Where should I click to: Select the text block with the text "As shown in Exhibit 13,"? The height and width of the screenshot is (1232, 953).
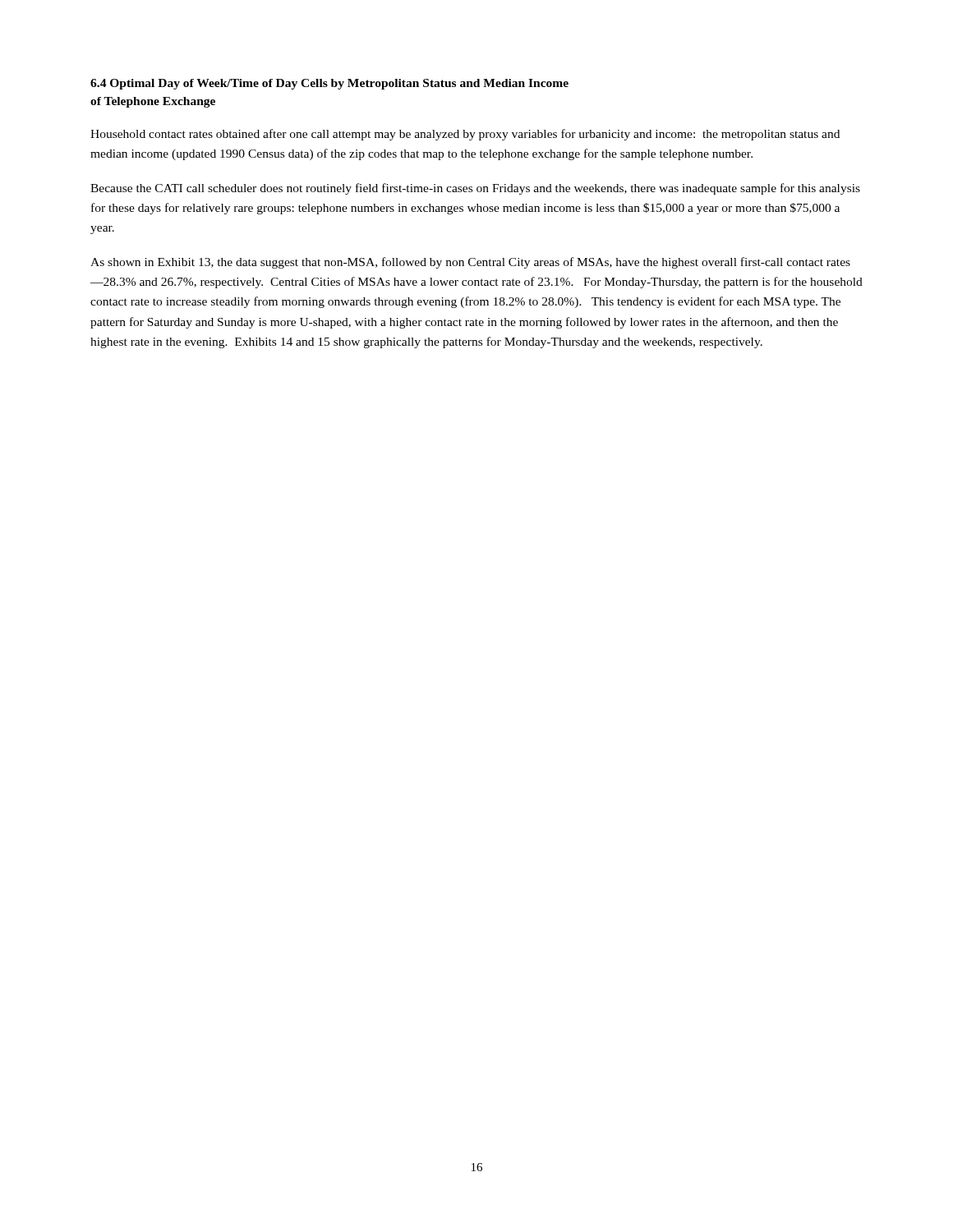click(x=476, y=301)
